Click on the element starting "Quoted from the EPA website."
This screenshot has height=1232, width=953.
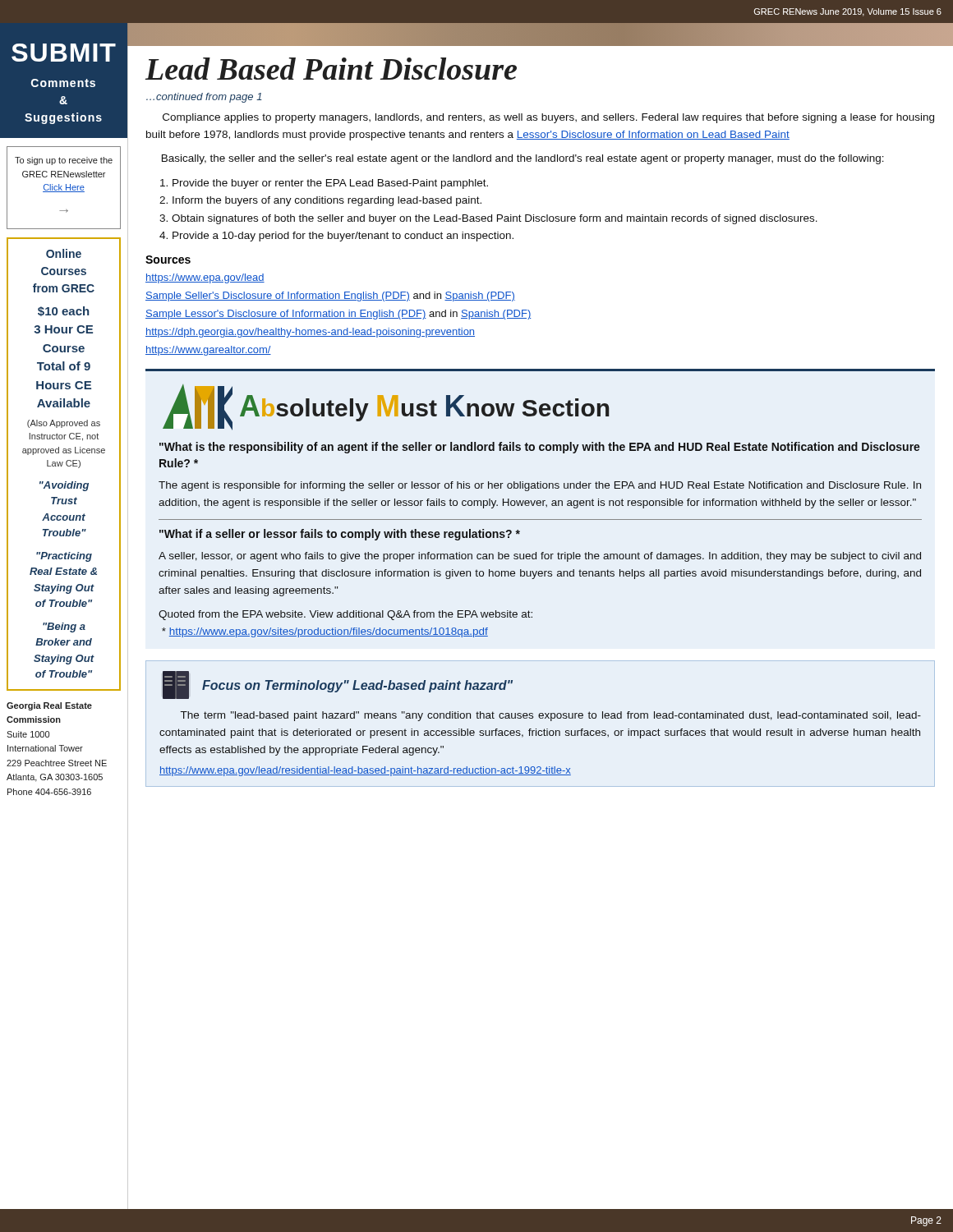click(x=346, y=614)
